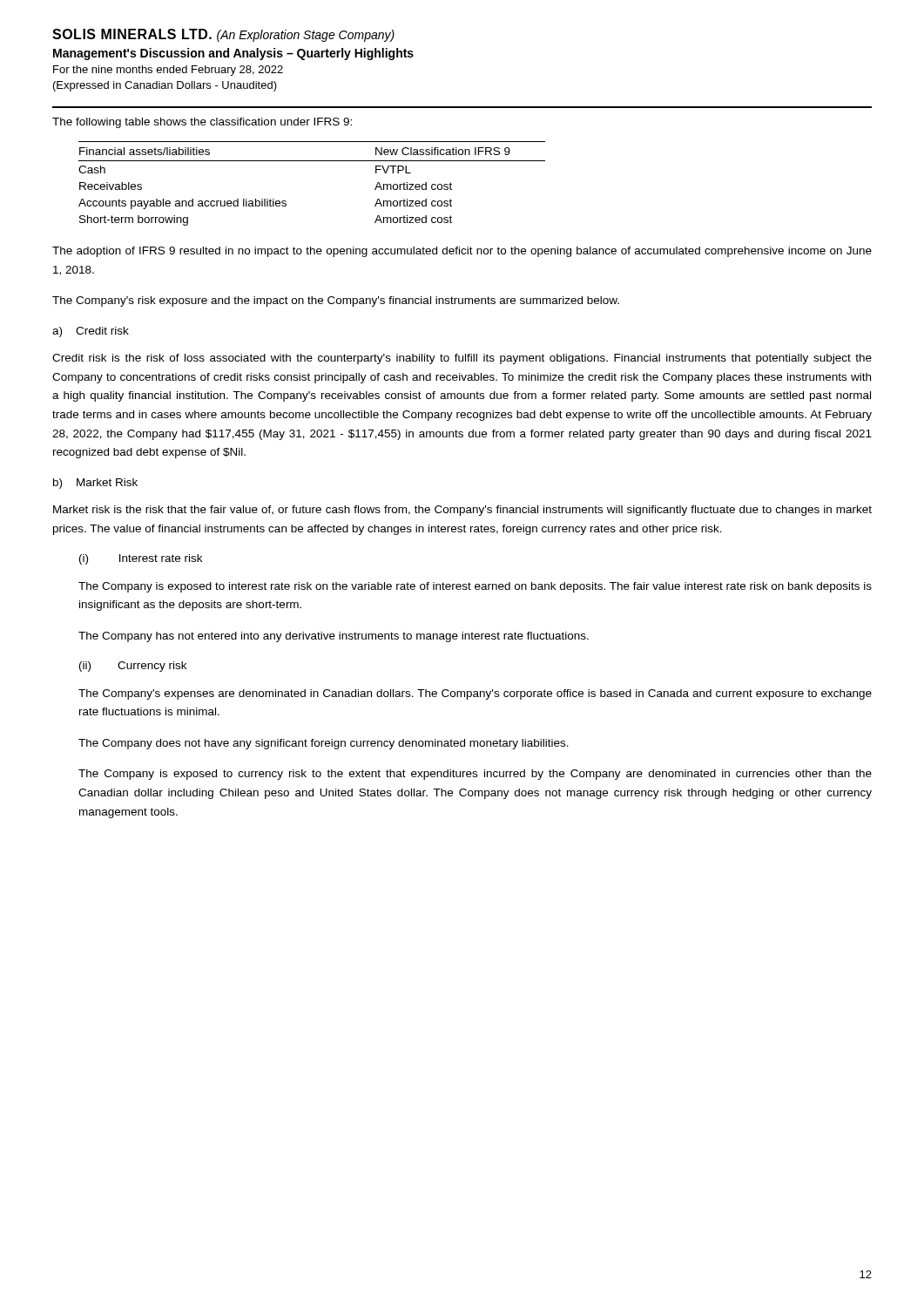Viewport: 924px width, 1307px height.
Task: Locate the region starting "The following table shows"
Action: (203, 122)
